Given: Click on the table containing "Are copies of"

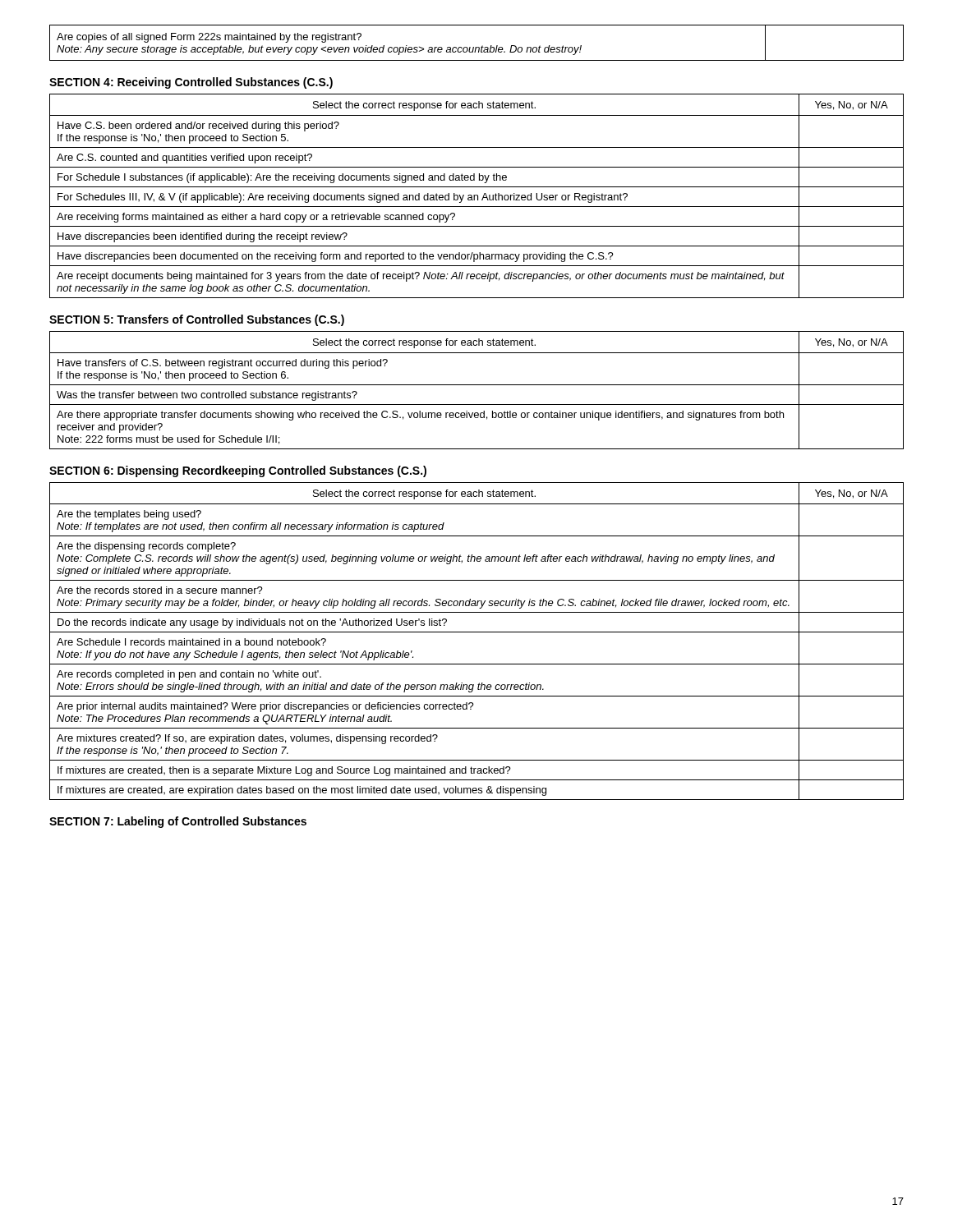Looking at the screenshot, I should 476,43.
